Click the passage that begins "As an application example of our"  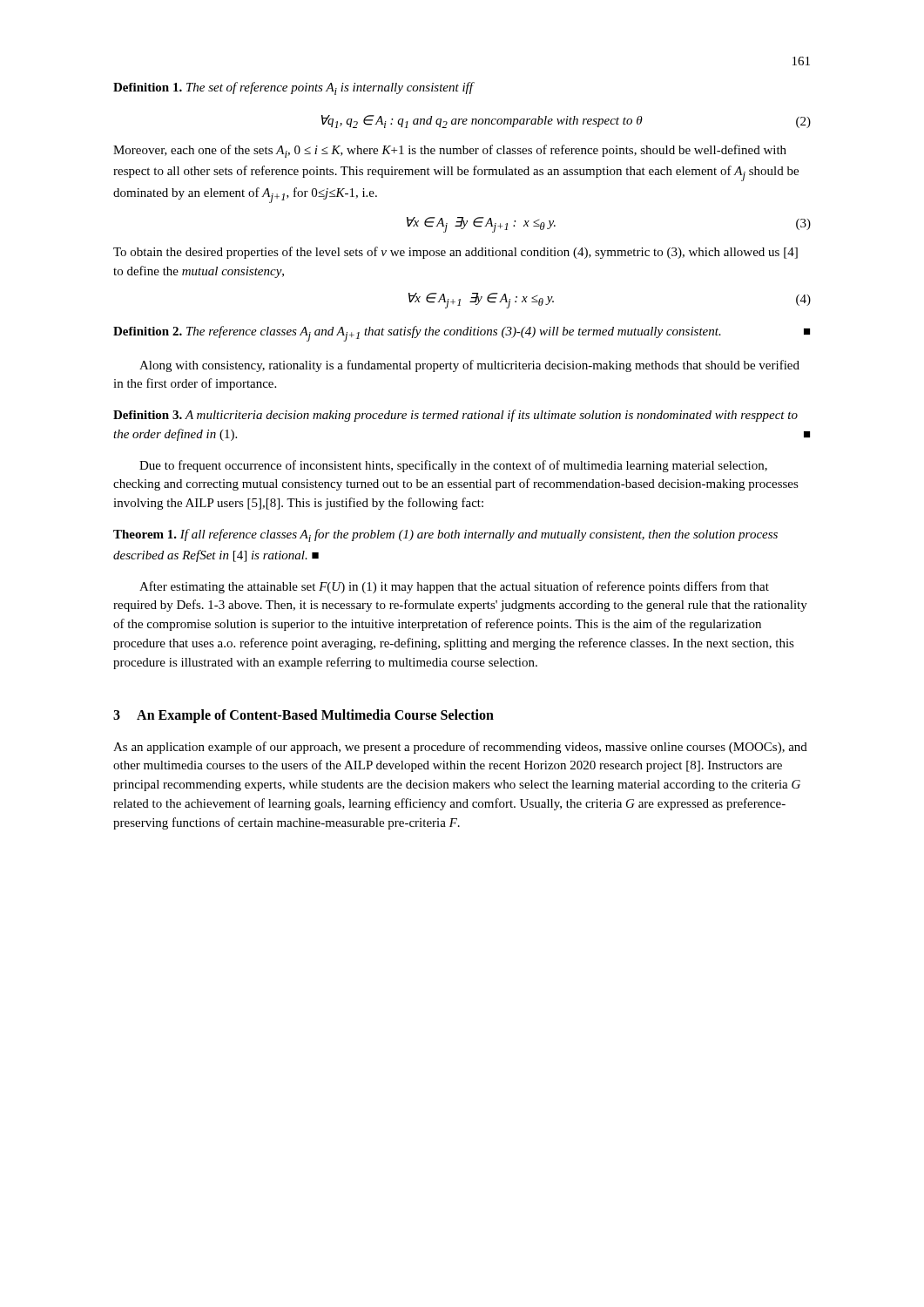pos(462,785)
